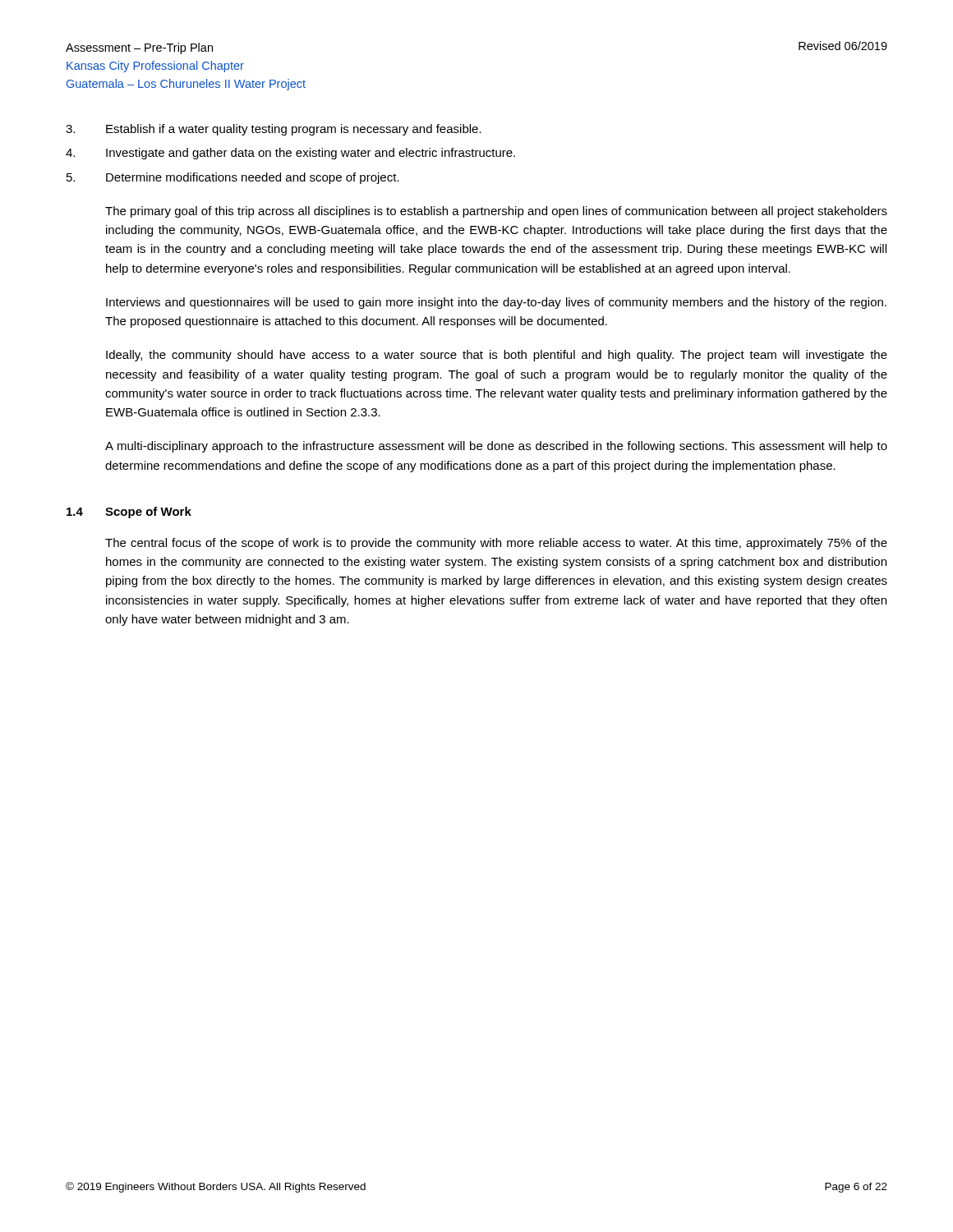Select the list item that reads "5. Determine modifications needed"
Screen dimensions: 1232x953
click(233, 178)
